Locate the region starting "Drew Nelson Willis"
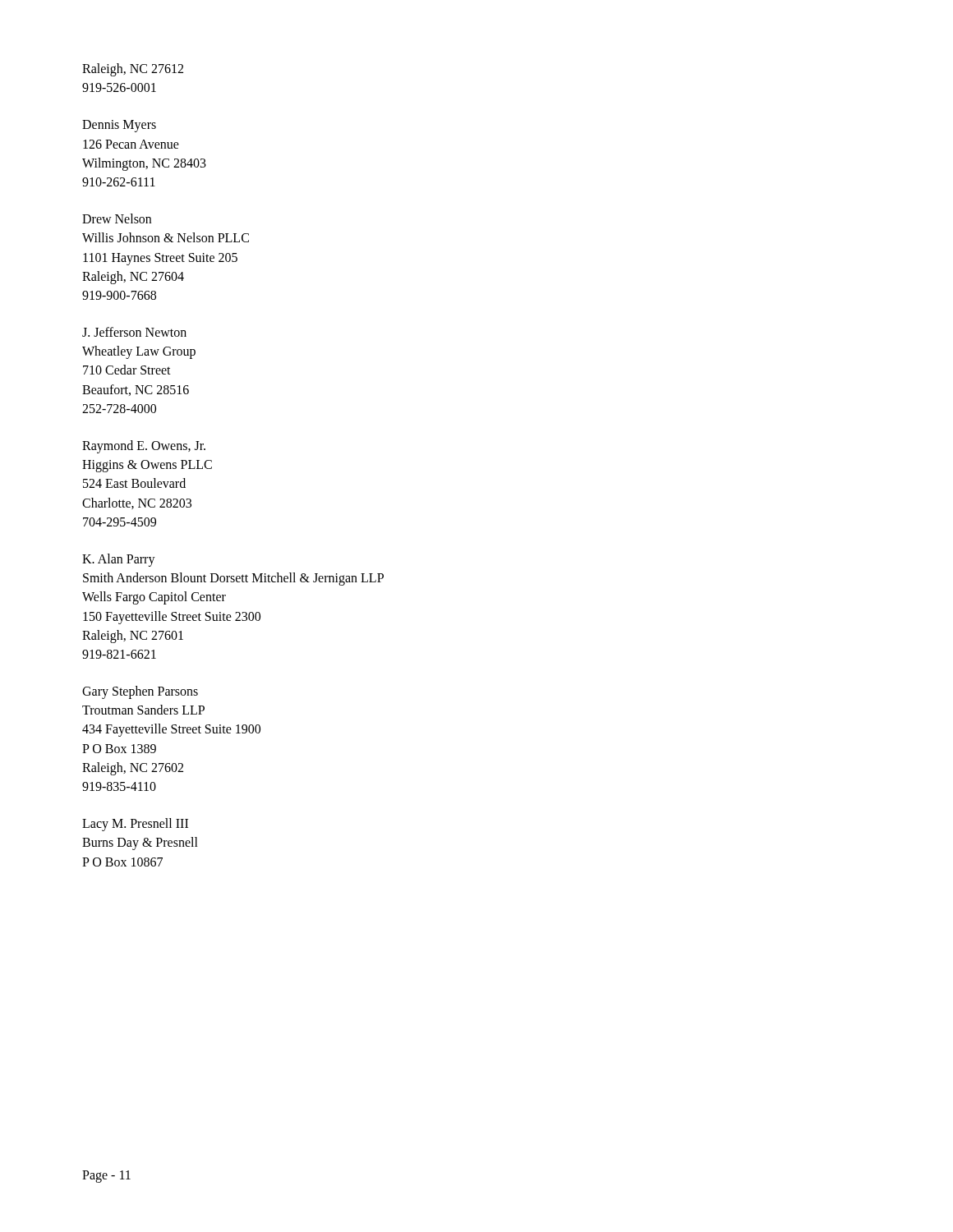Image resolution: width=953 pixels, height=1232 pixels. click(166, 257)
